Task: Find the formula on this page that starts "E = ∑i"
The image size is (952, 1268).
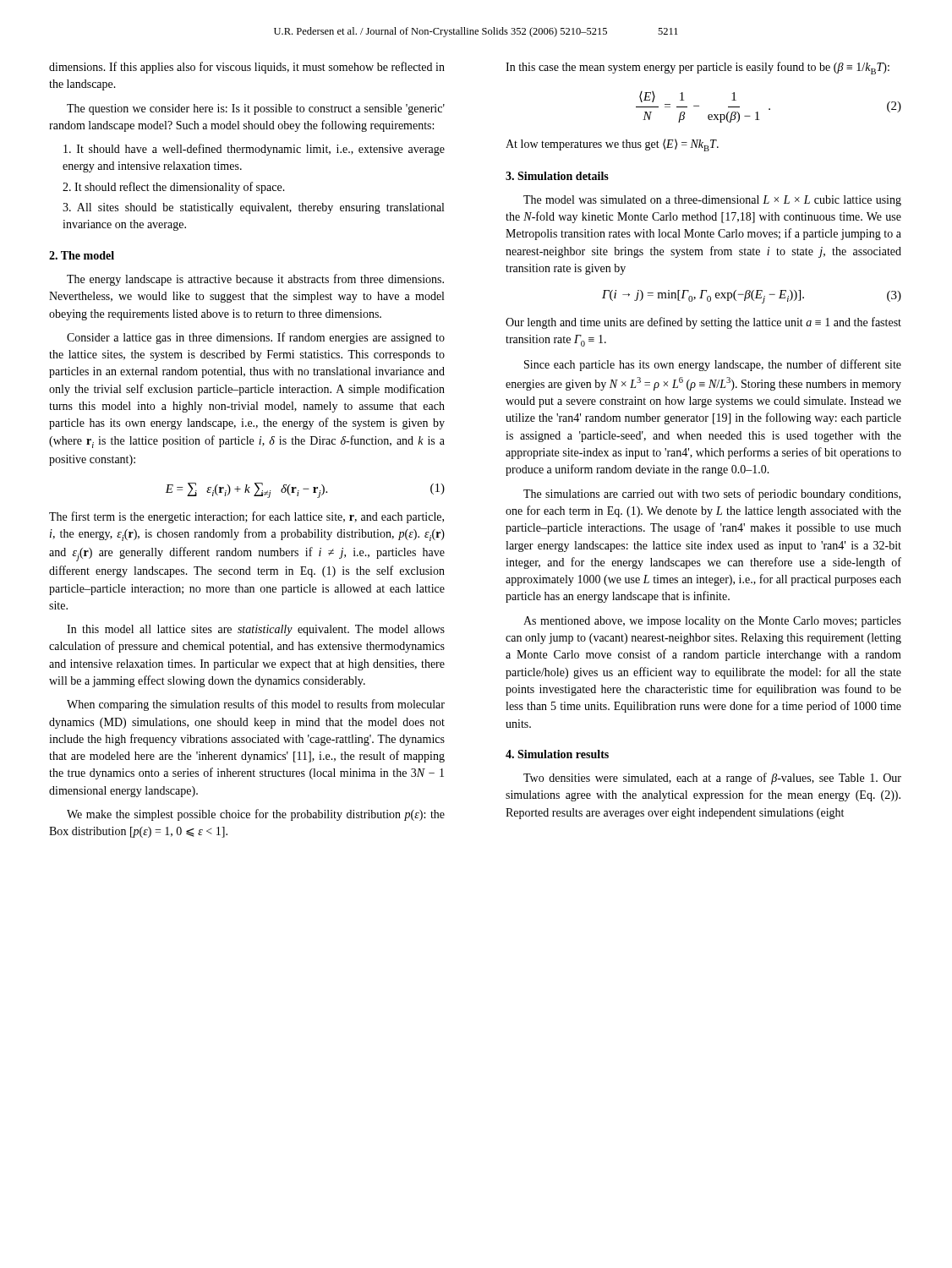Action: coord(305,489)
